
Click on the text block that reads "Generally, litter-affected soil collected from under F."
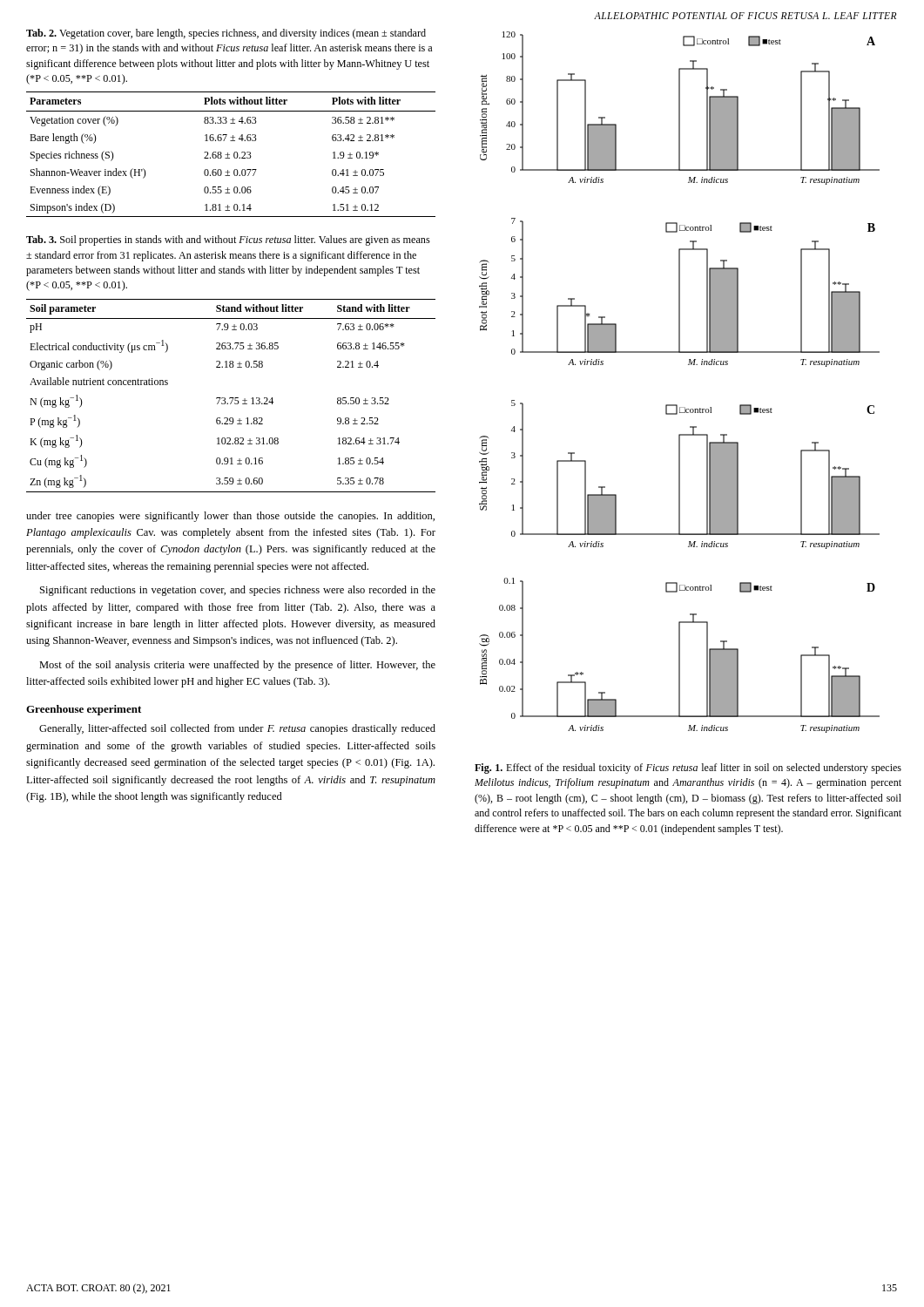(x=231, y=763)
